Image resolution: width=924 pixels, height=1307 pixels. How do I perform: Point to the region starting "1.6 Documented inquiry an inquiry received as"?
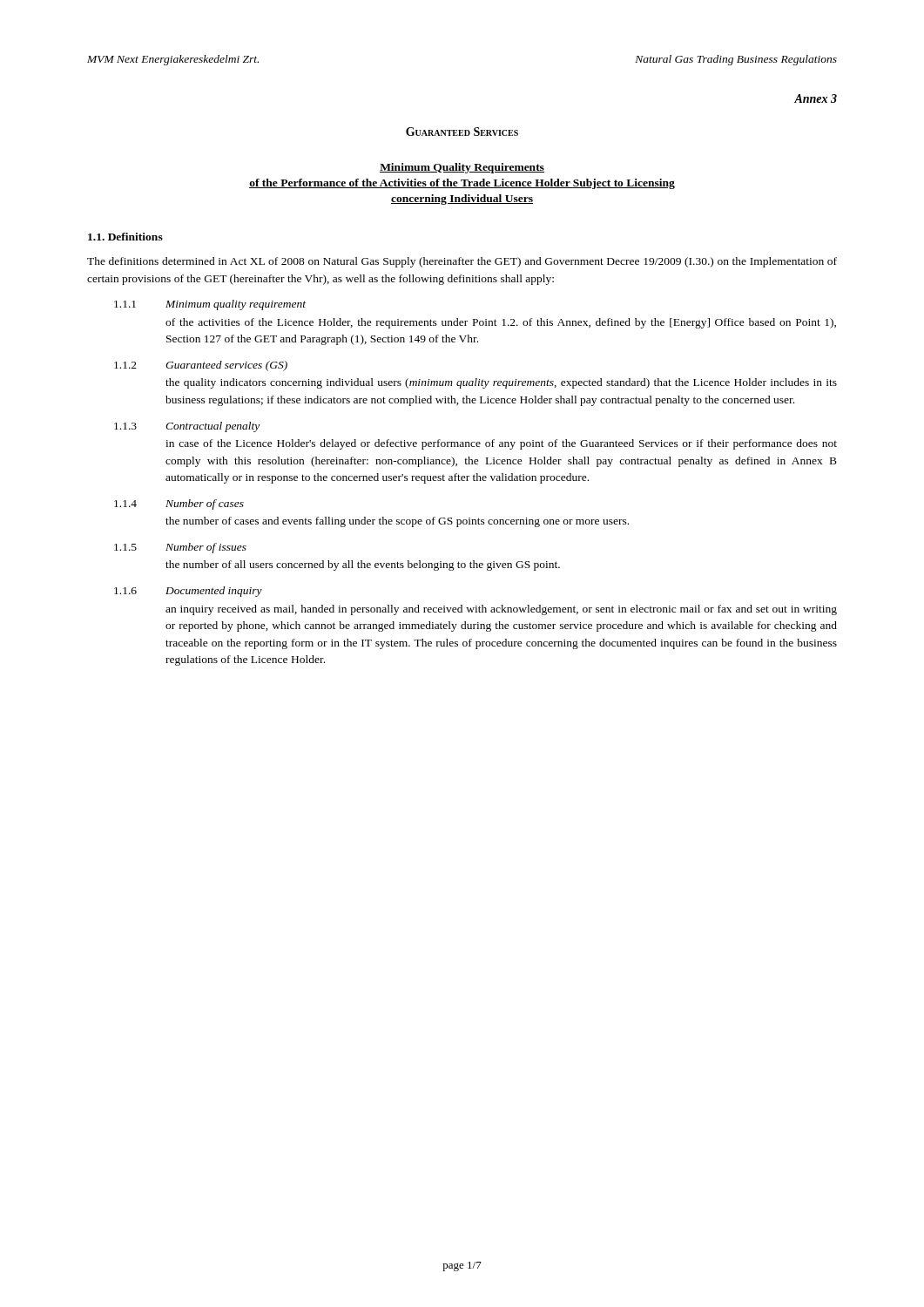pos(462,625)
